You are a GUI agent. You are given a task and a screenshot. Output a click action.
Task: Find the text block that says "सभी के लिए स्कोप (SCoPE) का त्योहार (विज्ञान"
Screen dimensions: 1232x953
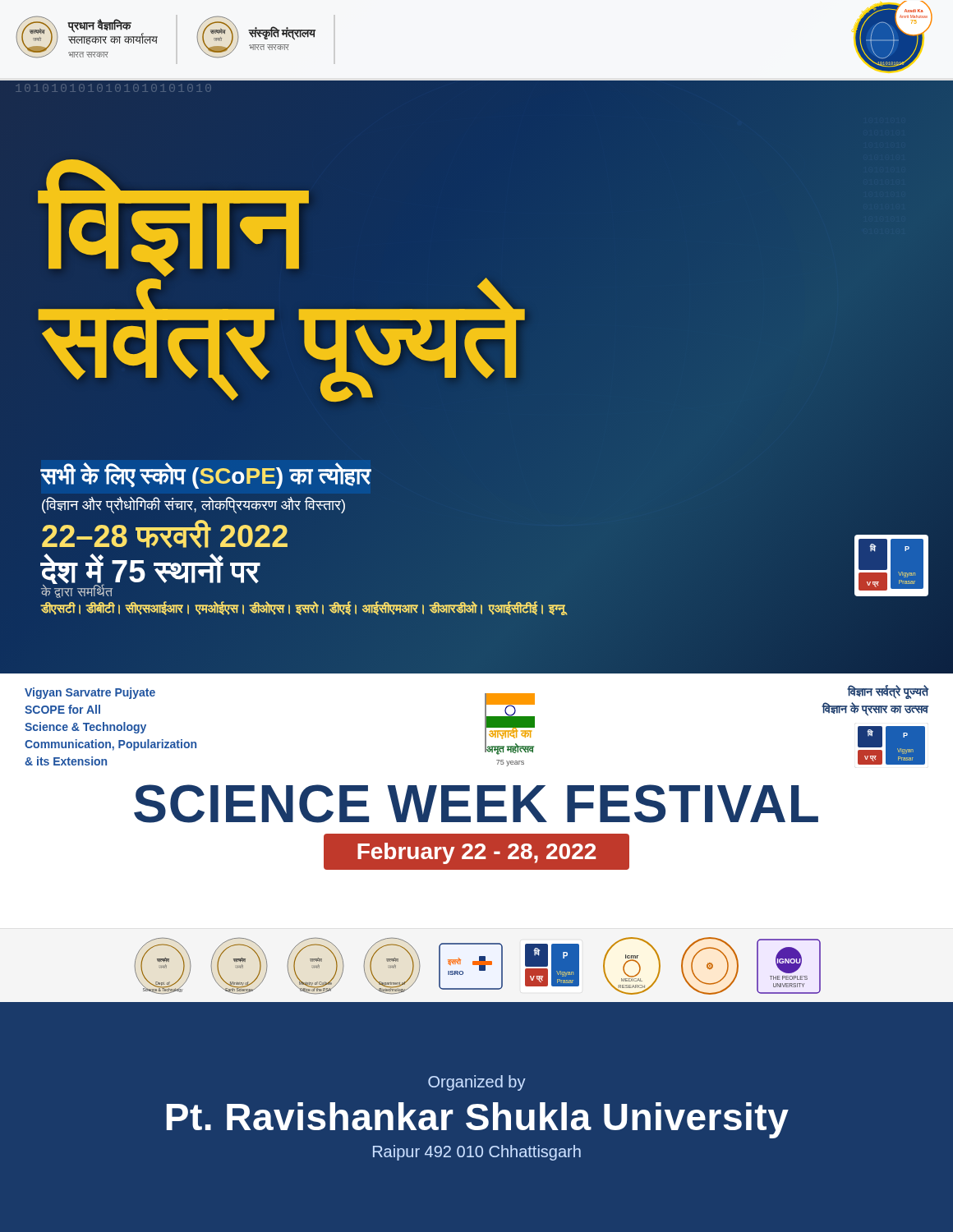click(x=206, y=525)
